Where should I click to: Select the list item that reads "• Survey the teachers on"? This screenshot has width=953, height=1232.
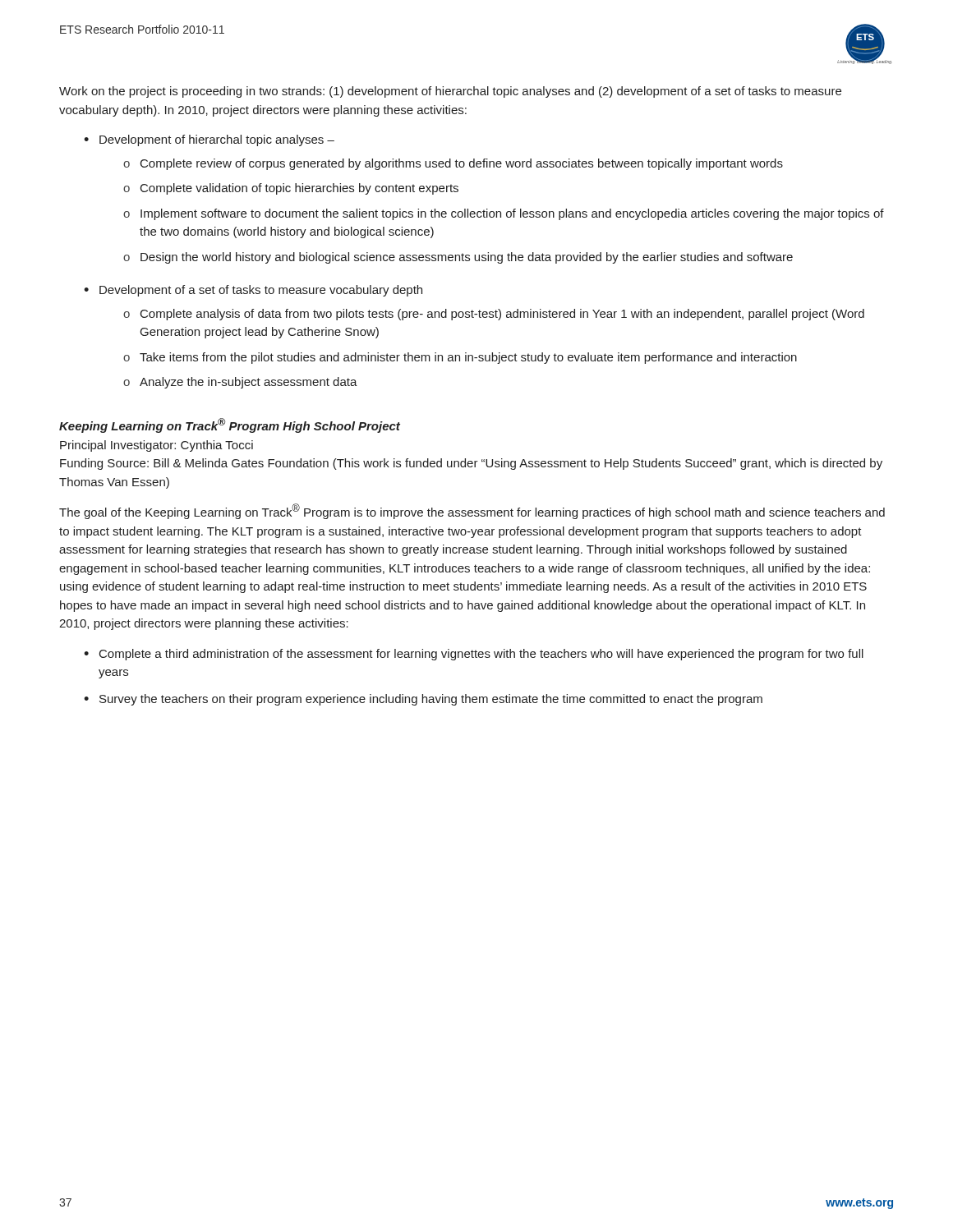pos(489,699)
